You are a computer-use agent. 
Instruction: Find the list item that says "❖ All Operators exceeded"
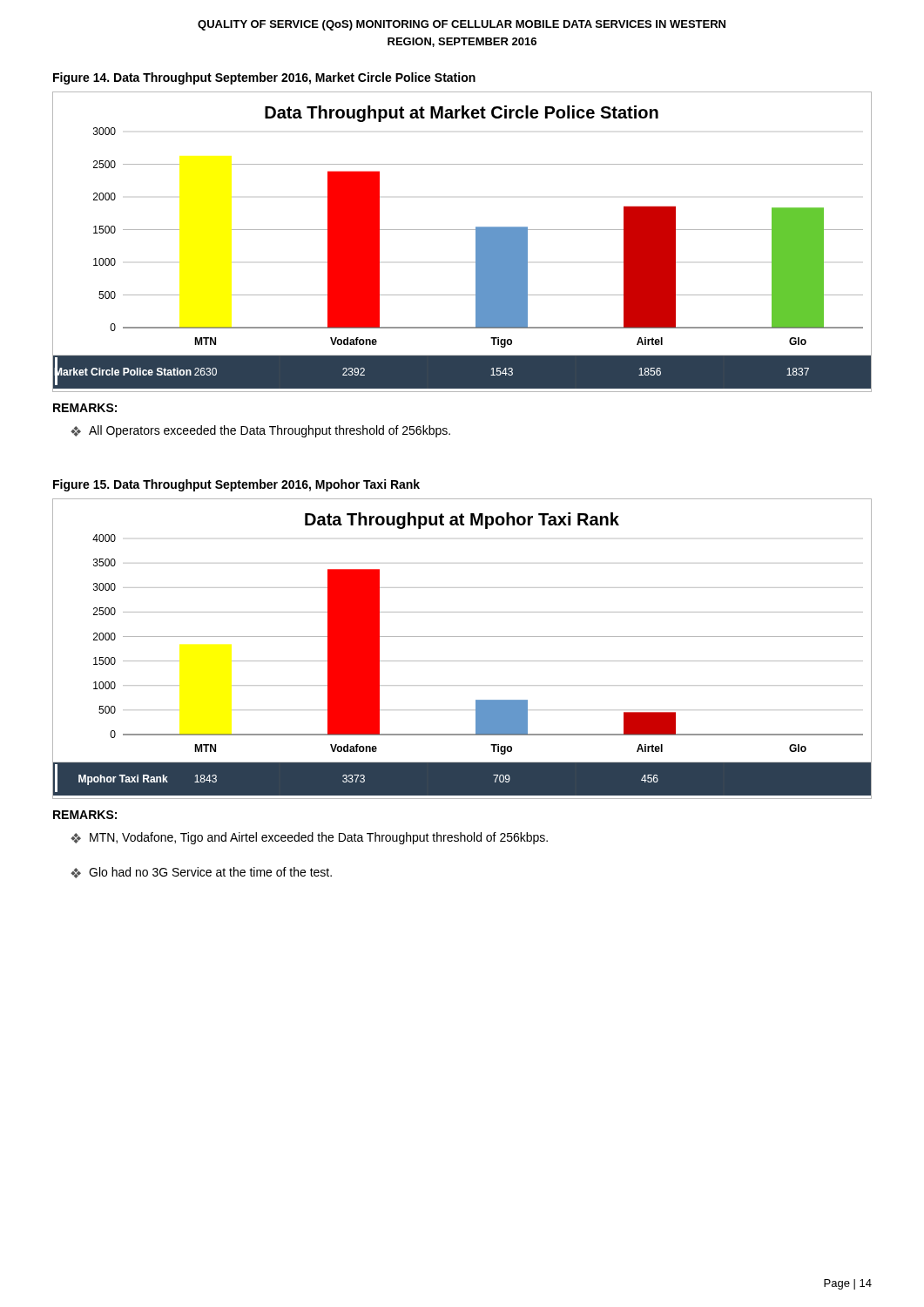pyautogui.click(x=260, y=432)
